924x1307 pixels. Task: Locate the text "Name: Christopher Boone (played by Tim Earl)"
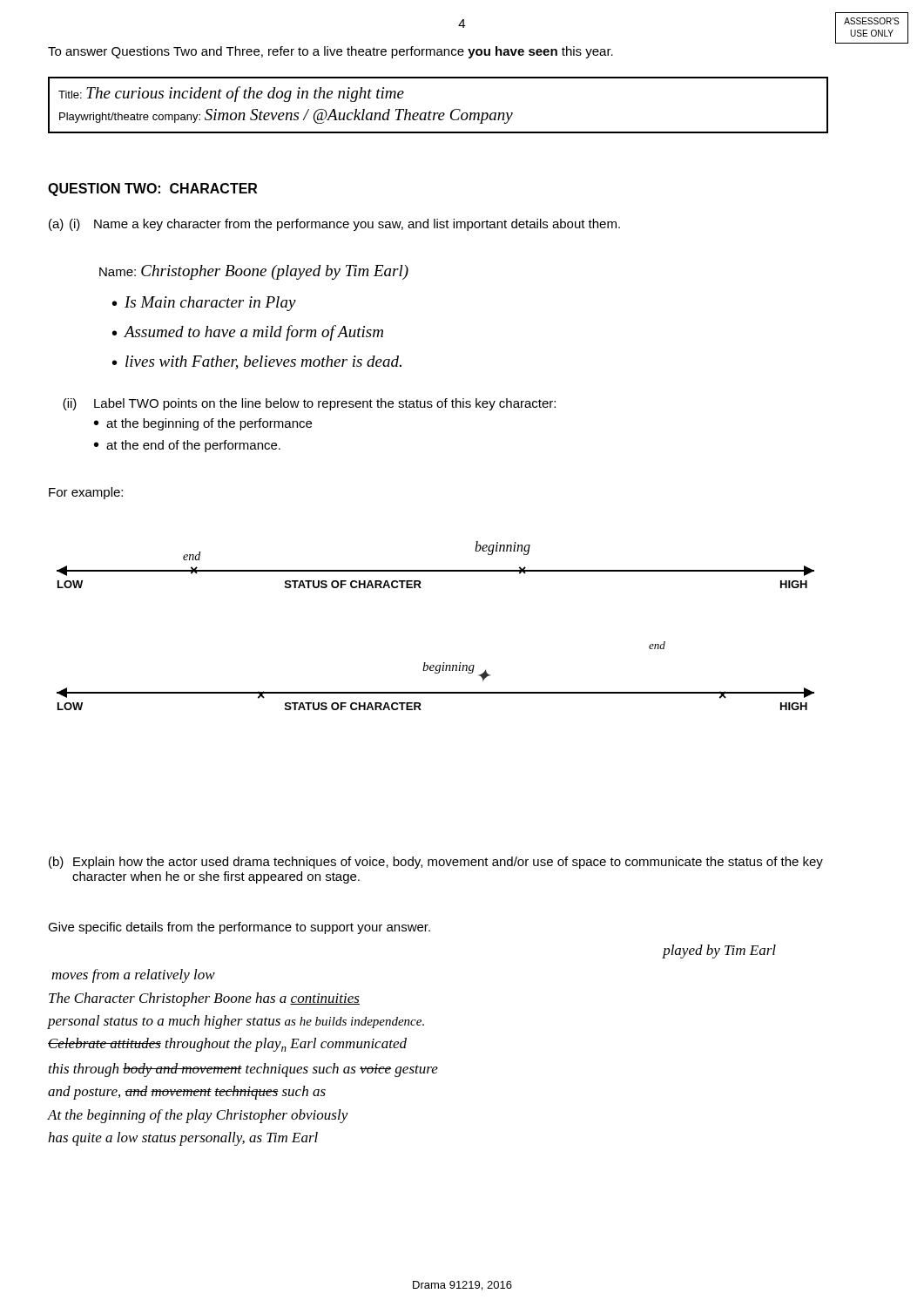coord(253,271)
